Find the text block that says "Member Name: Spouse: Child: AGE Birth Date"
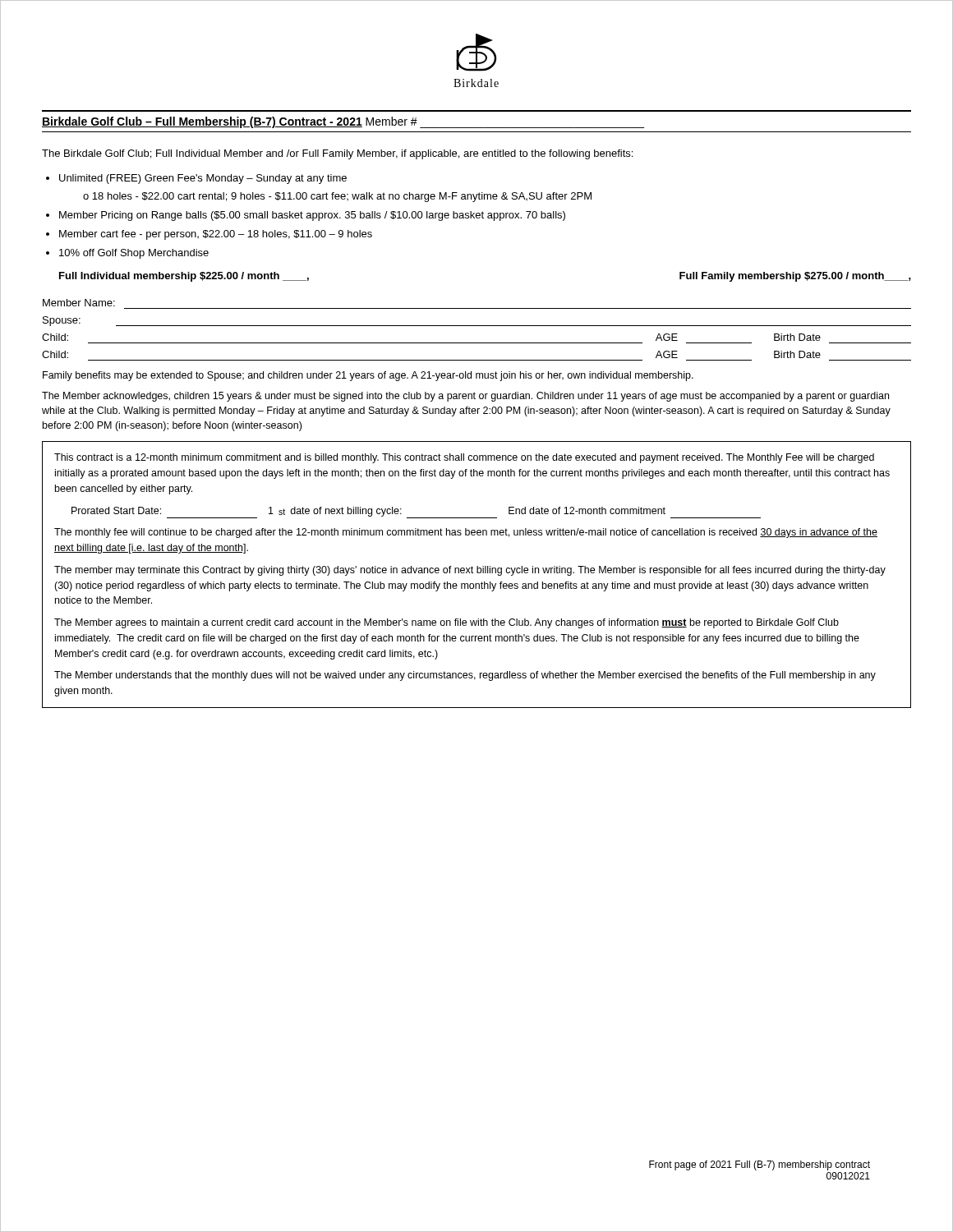This screenshot has height=1232, width=953. click(x=476, y=329)
